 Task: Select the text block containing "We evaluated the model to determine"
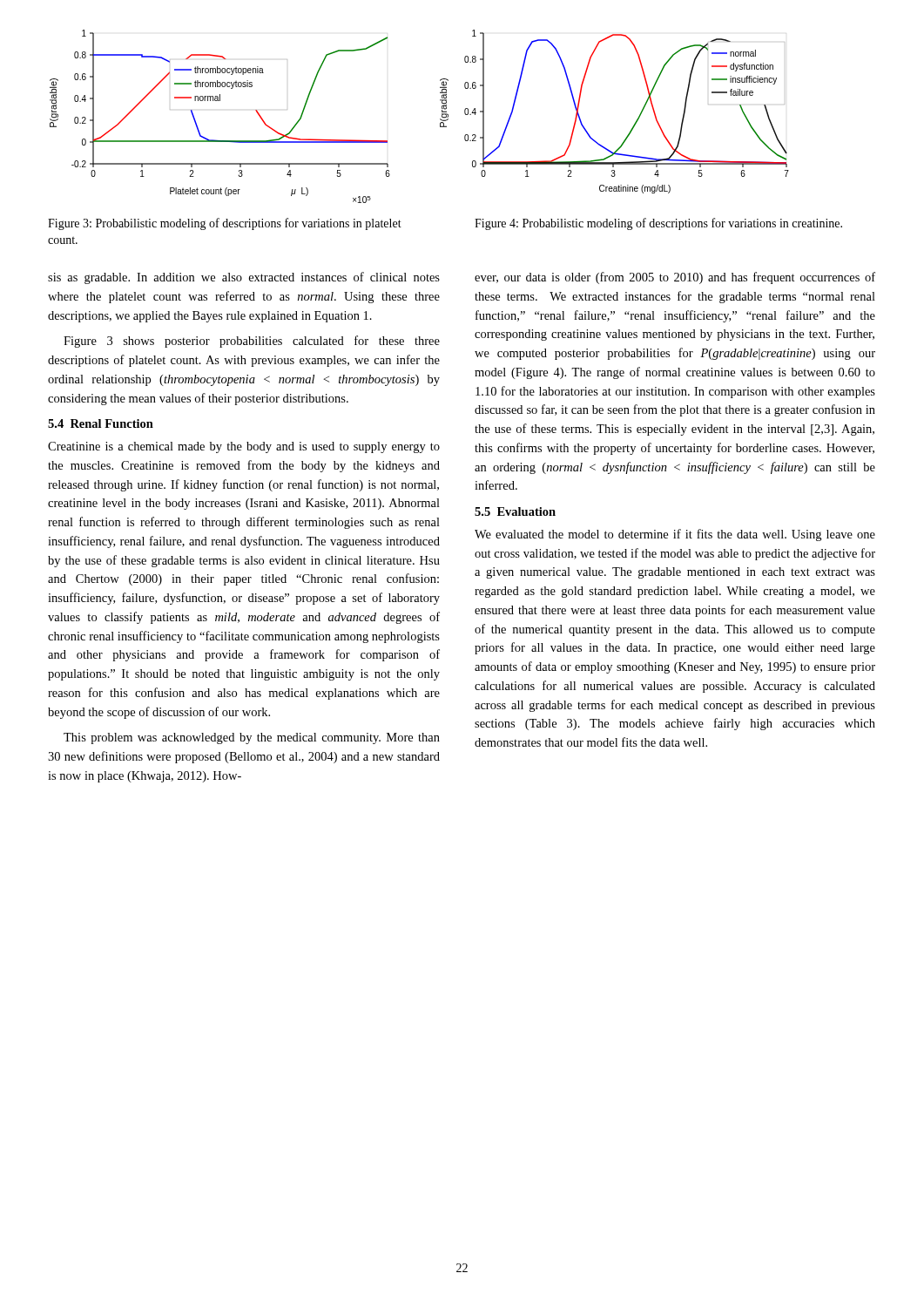(x=675, y=639)
